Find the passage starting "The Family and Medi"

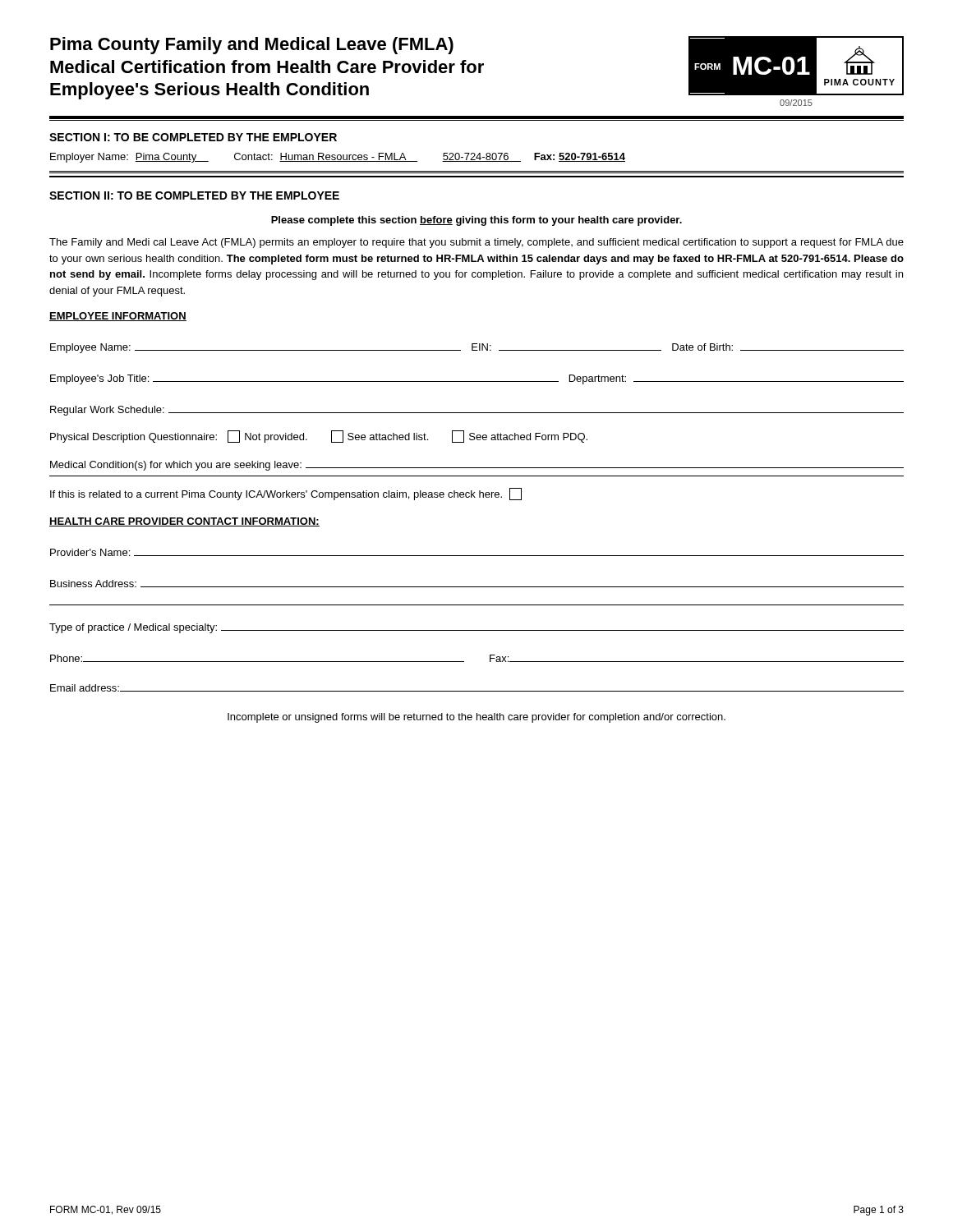(x=476, y=266)
